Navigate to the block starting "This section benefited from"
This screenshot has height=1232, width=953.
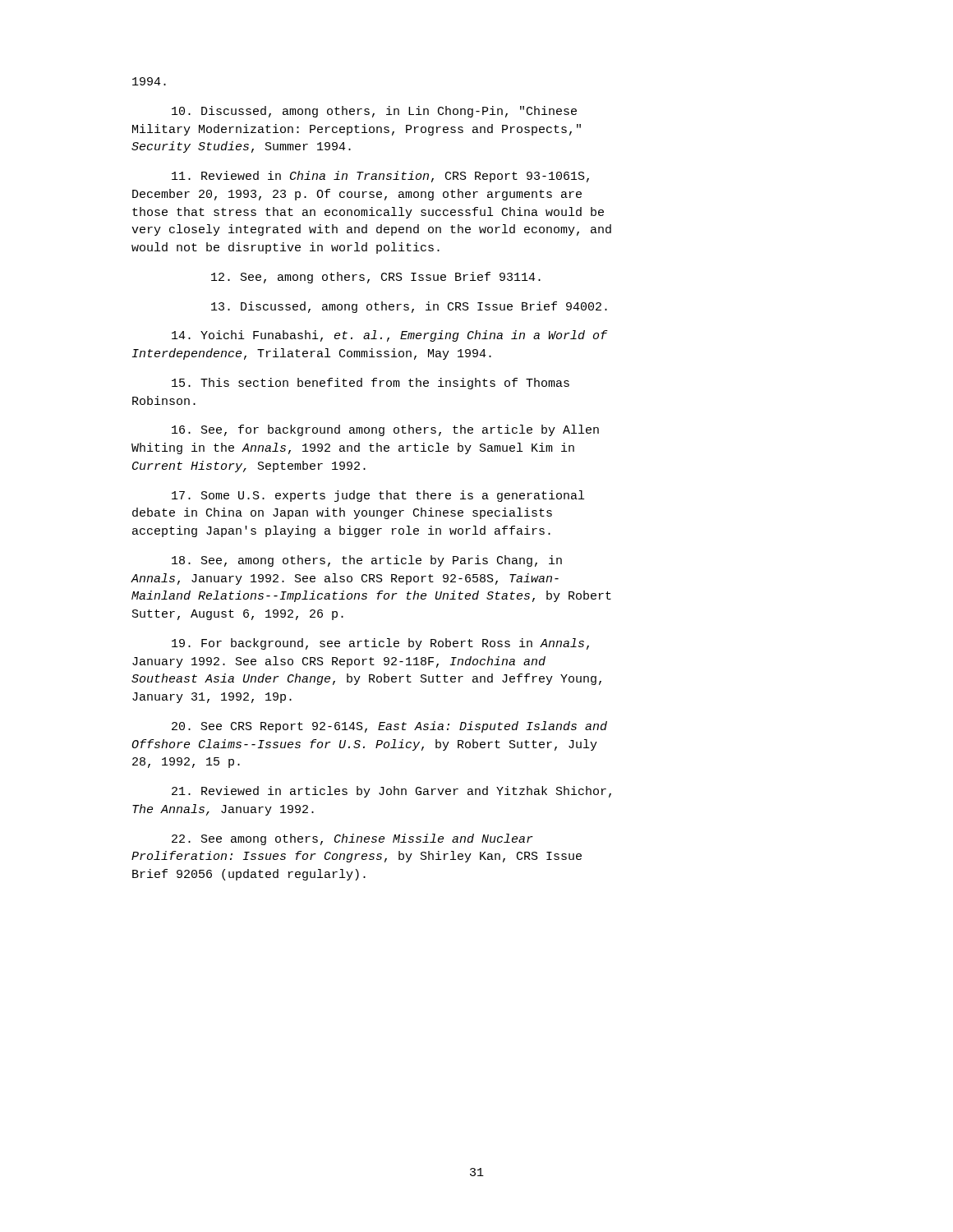pyautogui.click(x=351, y=393)
